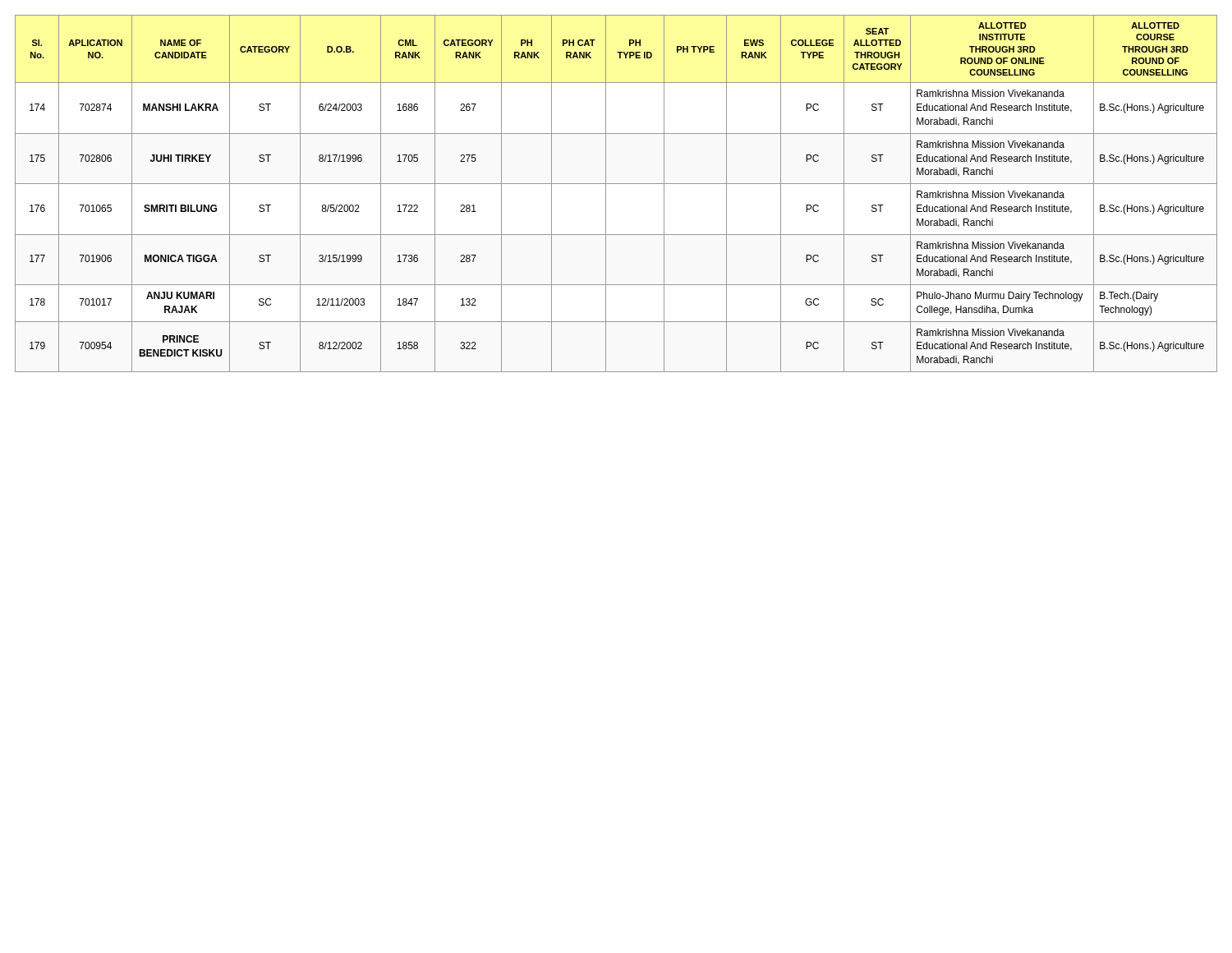This screenshot has height=953, width=1232.
Task: Find a table
Action: [616, 193]
